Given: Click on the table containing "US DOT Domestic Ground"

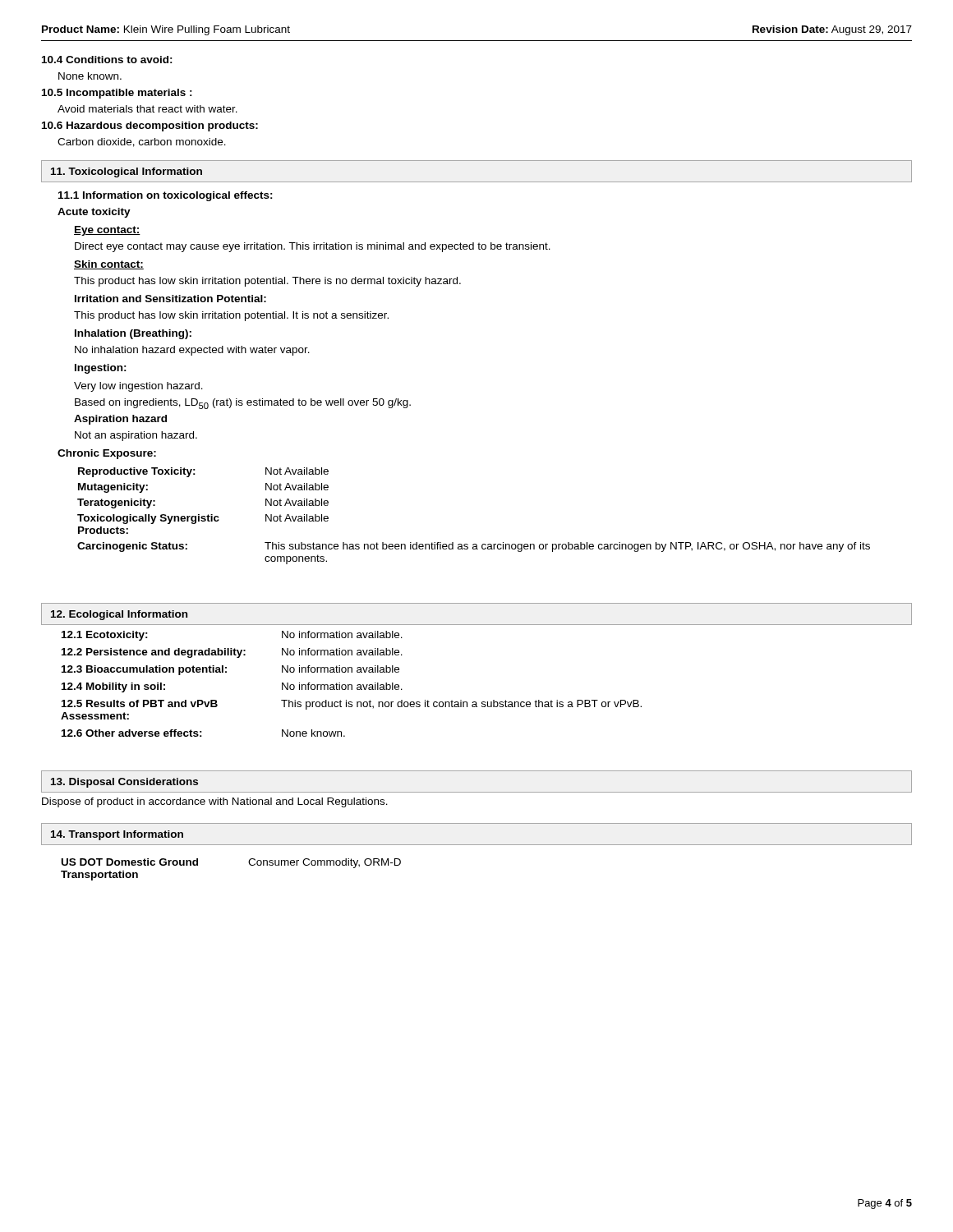Looking at the screenshot, I should 481,868.
